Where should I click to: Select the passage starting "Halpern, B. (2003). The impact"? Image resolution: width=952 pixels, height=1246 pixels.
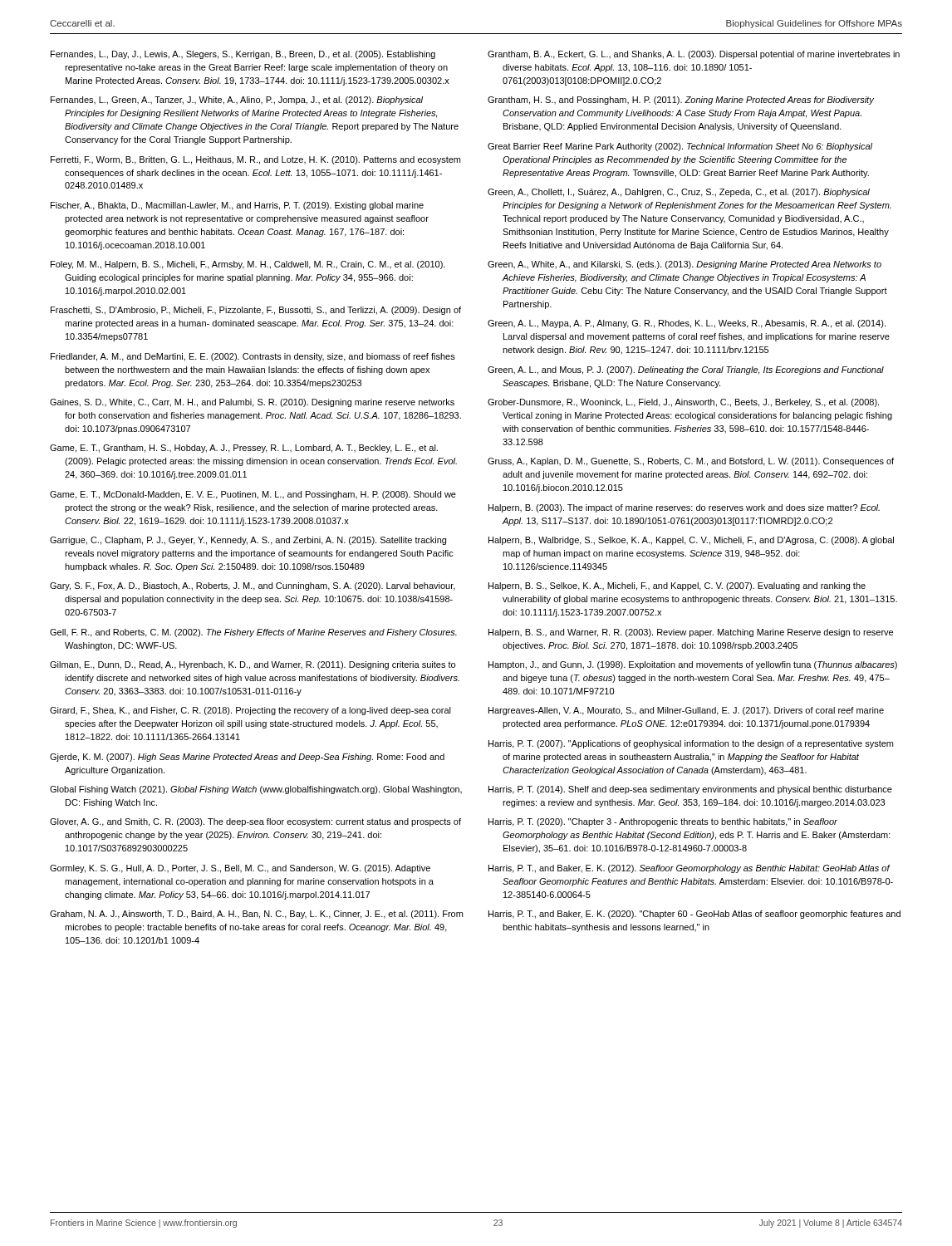[684, 514]
